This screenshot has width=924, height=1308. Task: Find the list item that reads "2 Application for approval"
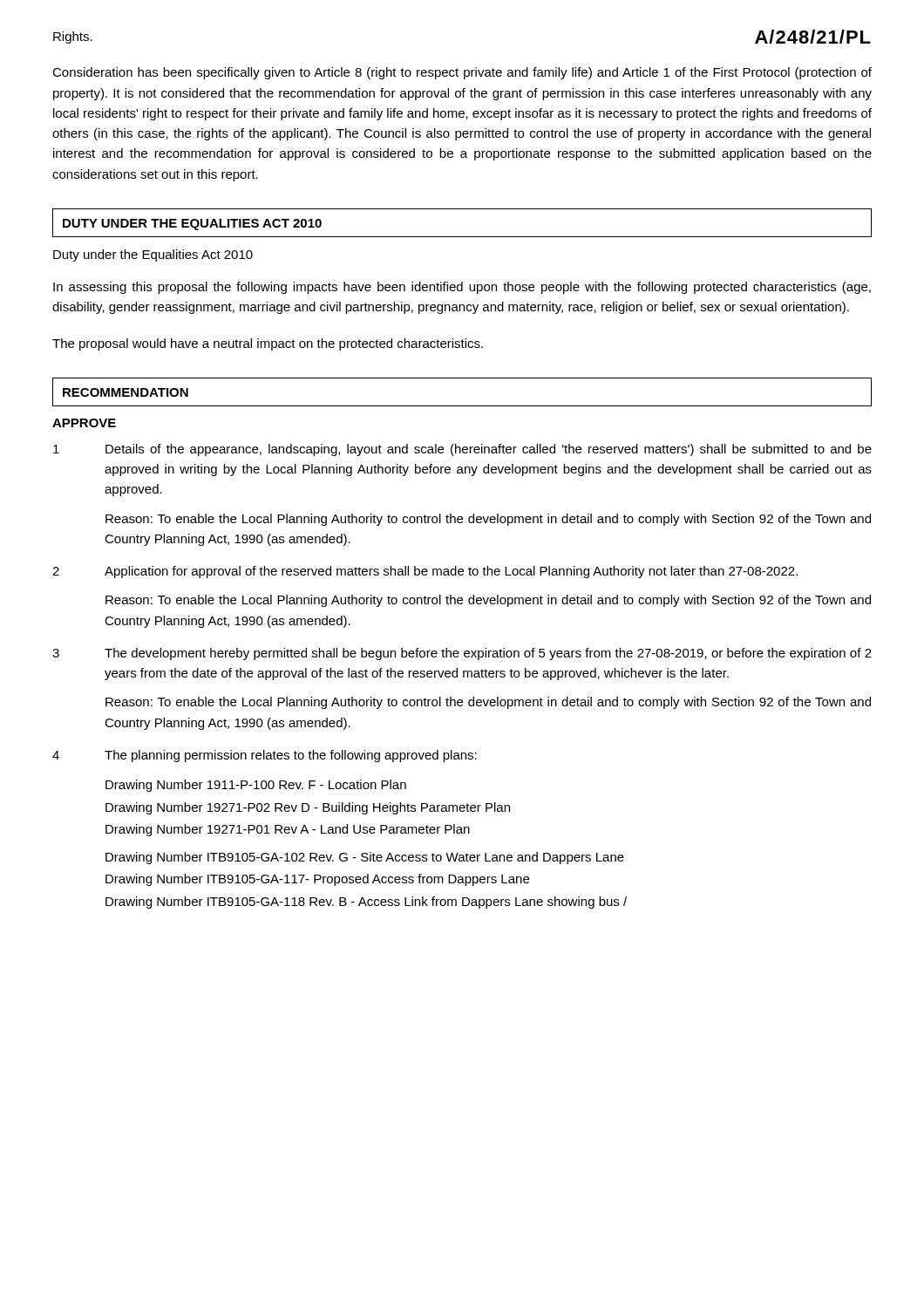(462, 595)
